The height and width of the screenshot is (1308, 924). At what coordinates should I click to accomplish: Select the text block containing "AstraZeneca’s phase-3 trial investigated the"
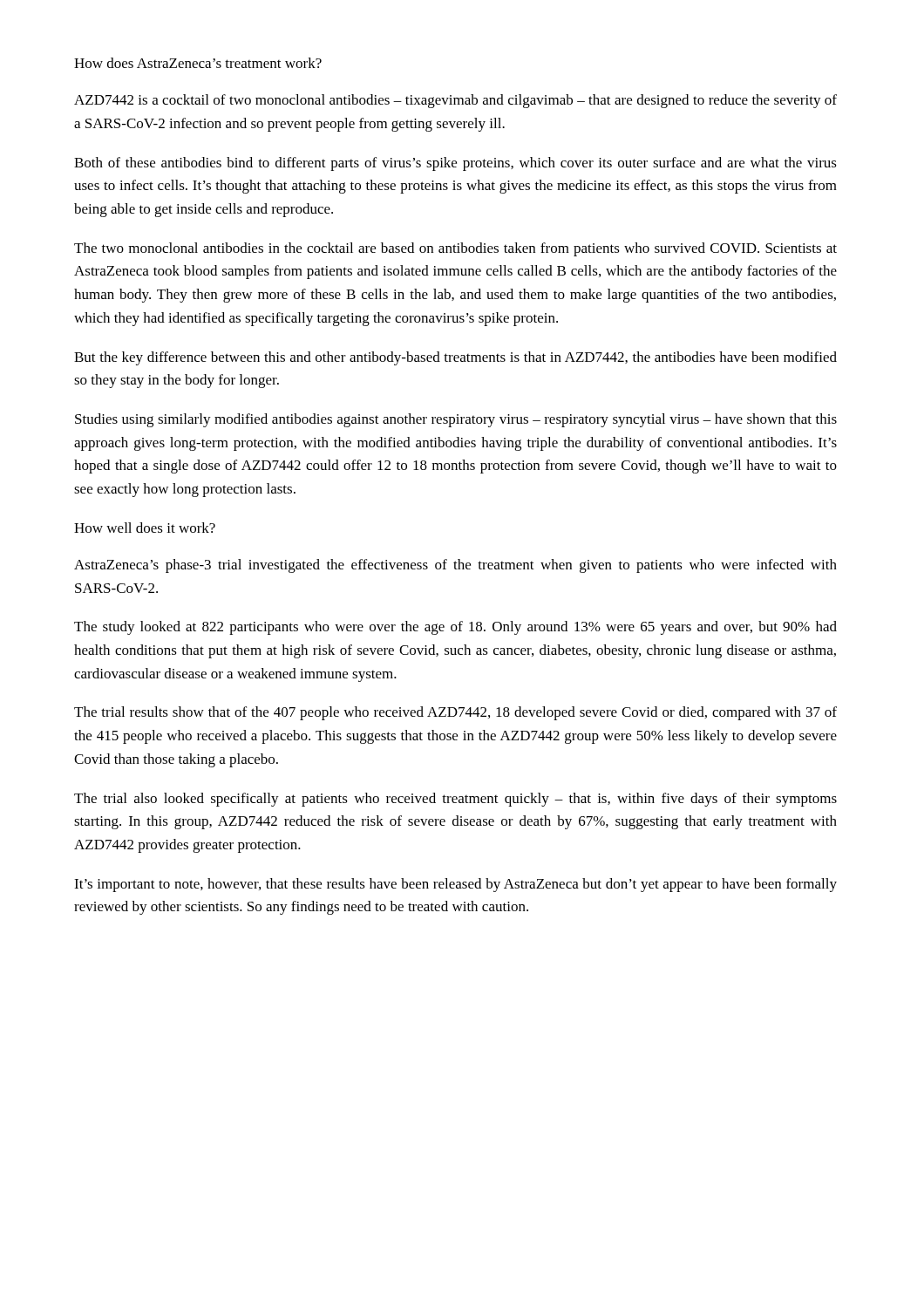[455, 576]
